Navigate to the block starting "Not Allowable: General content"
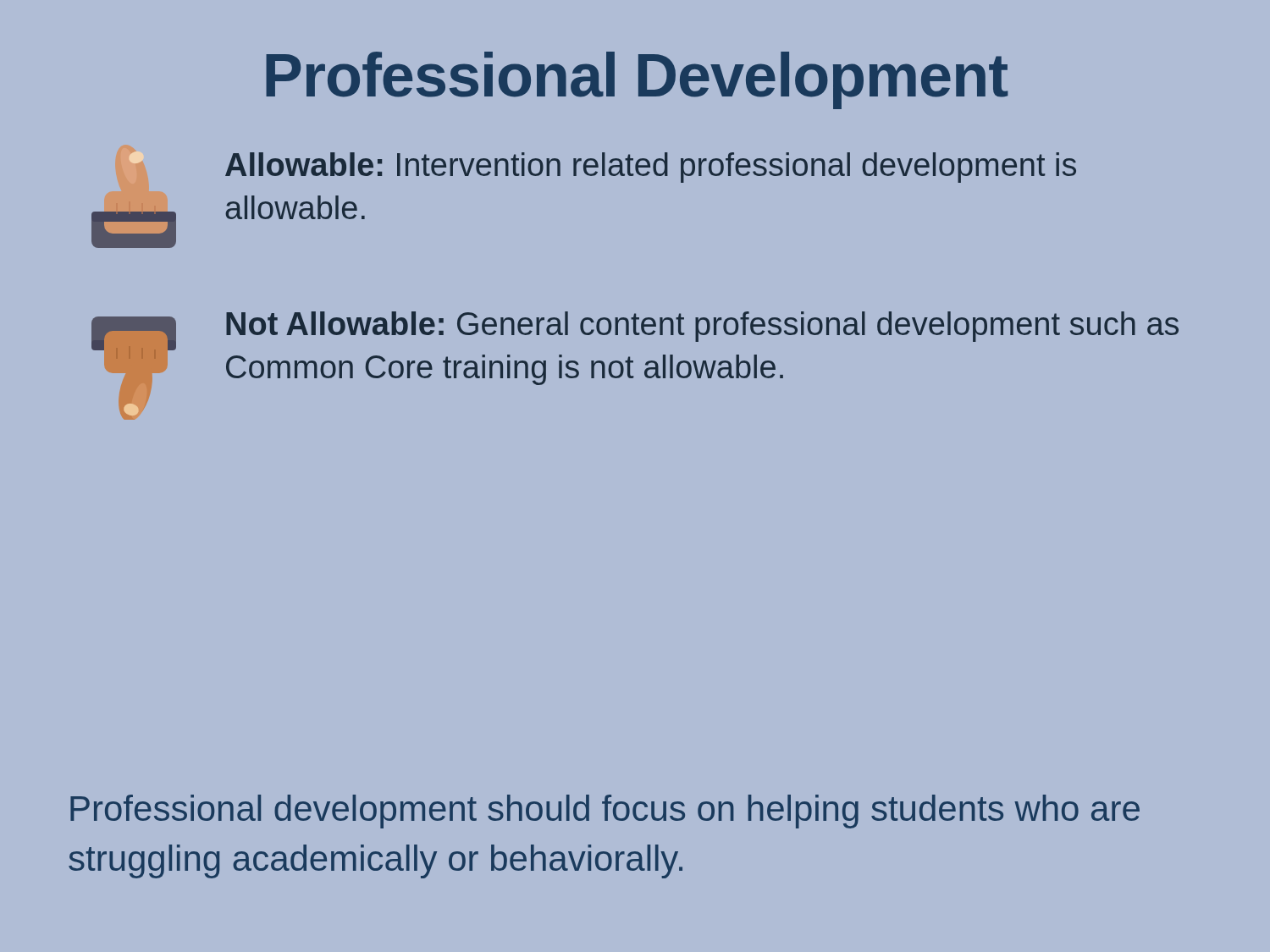Image resolution: width=1270 pixels, height=952 pixels. pos(635,357)
